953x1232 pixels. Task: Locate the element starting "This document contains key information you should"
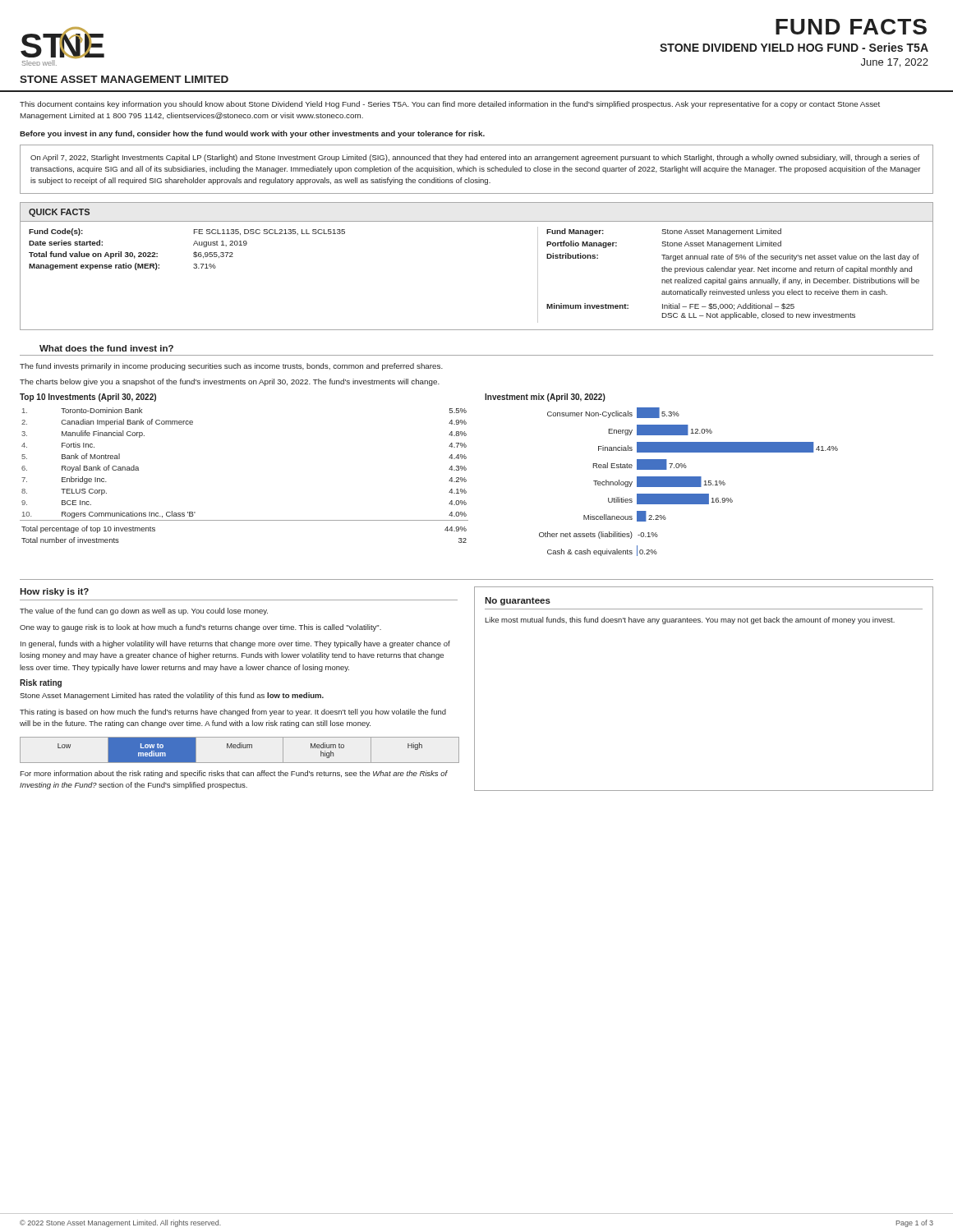[x=450, y=110]
